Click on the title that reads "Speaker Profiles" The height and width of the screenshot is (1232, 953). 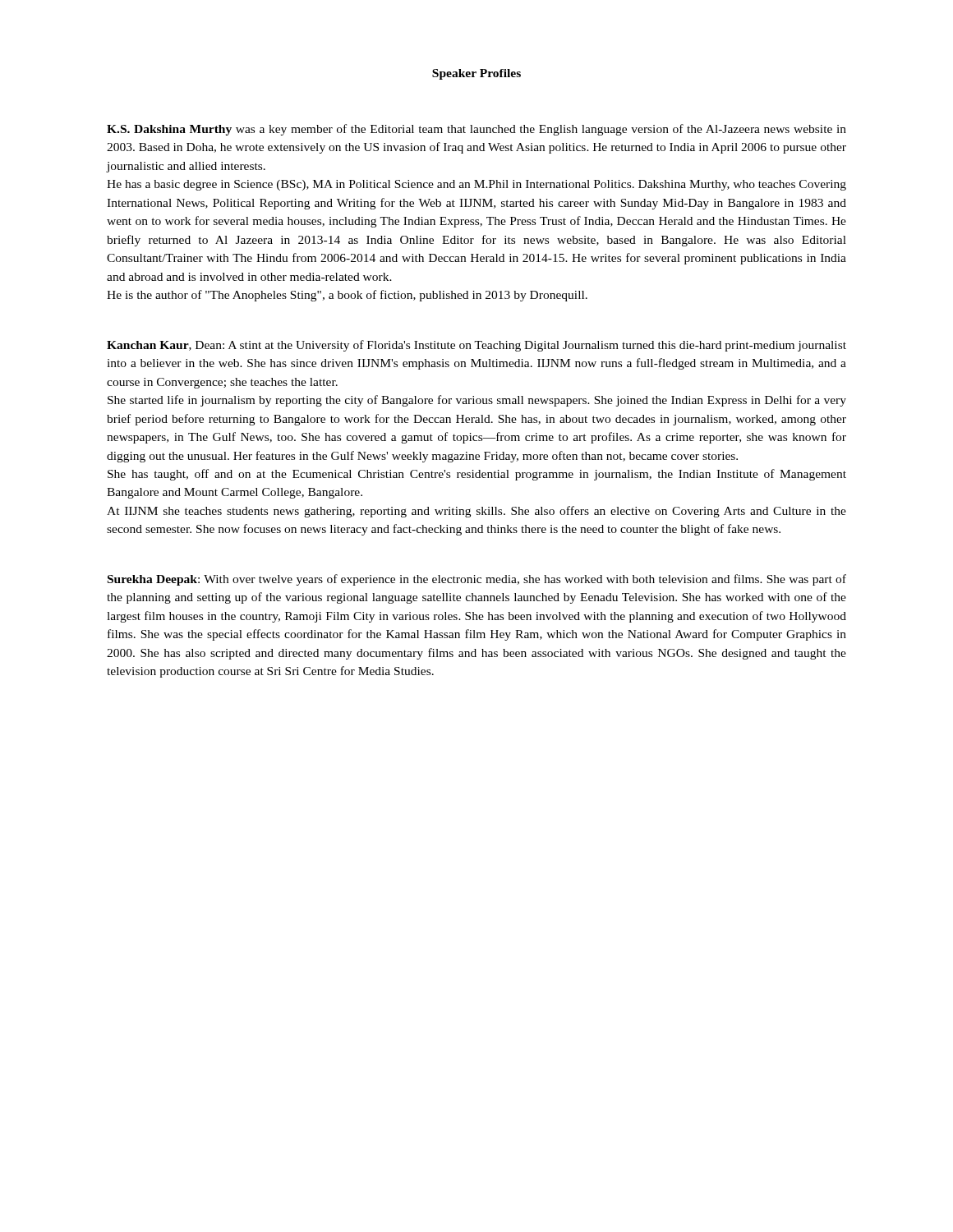pyautogui.click(x=476, y=73)
